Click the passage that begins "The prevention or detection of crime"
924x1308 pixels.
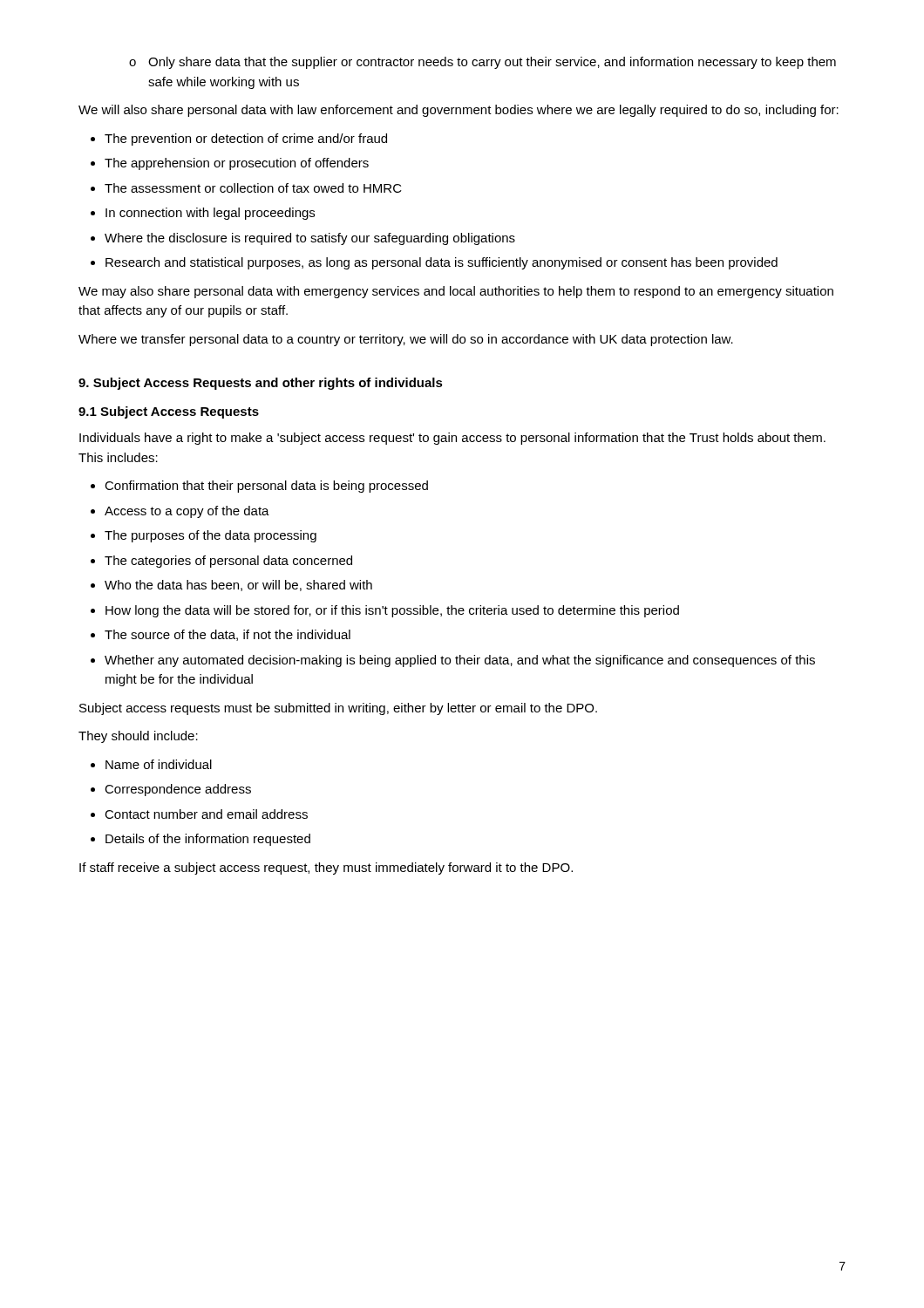(239, 140)
